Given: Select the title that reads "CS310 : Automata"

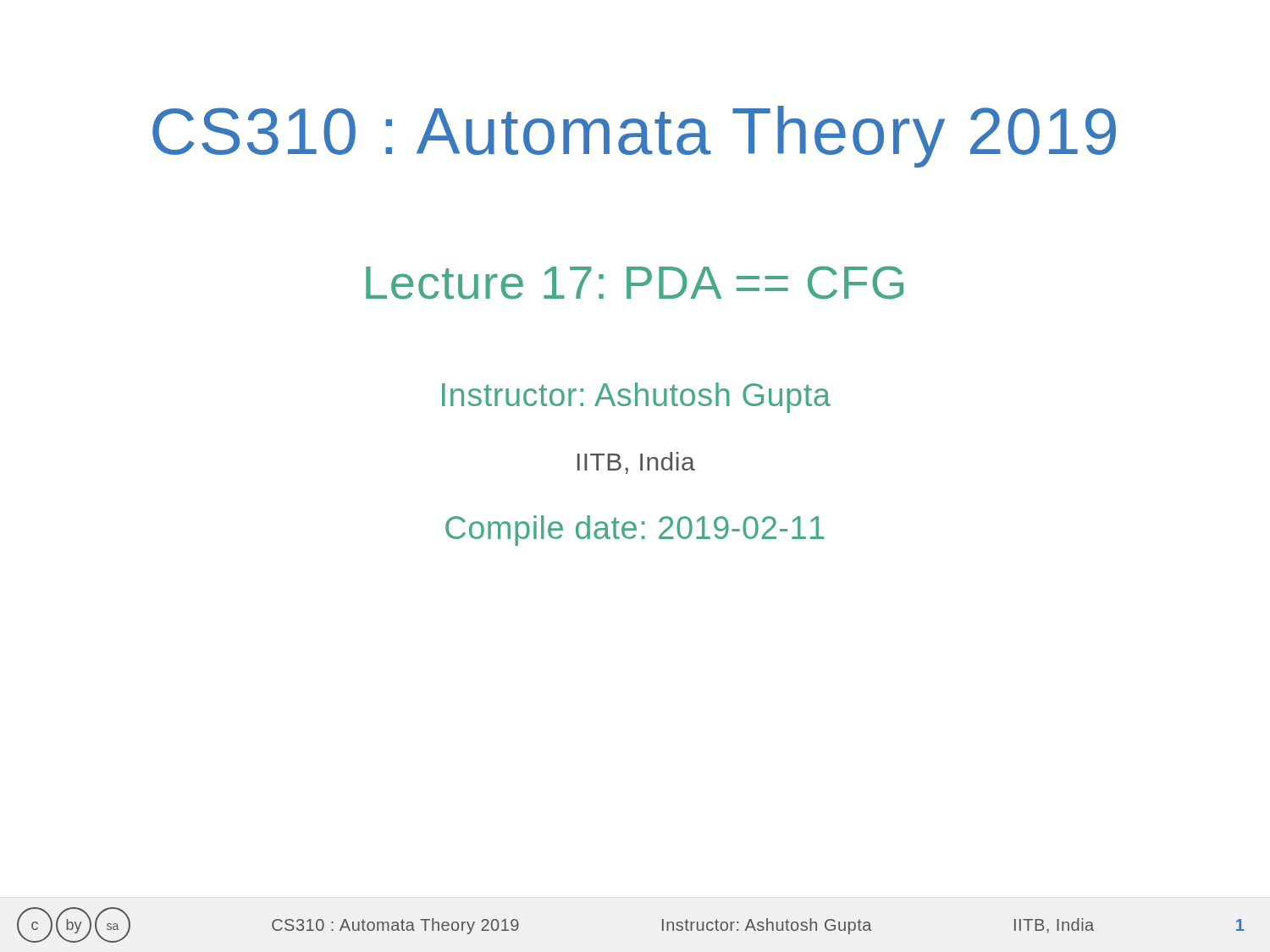Looking at the screenshot, I should pos(635,131).
